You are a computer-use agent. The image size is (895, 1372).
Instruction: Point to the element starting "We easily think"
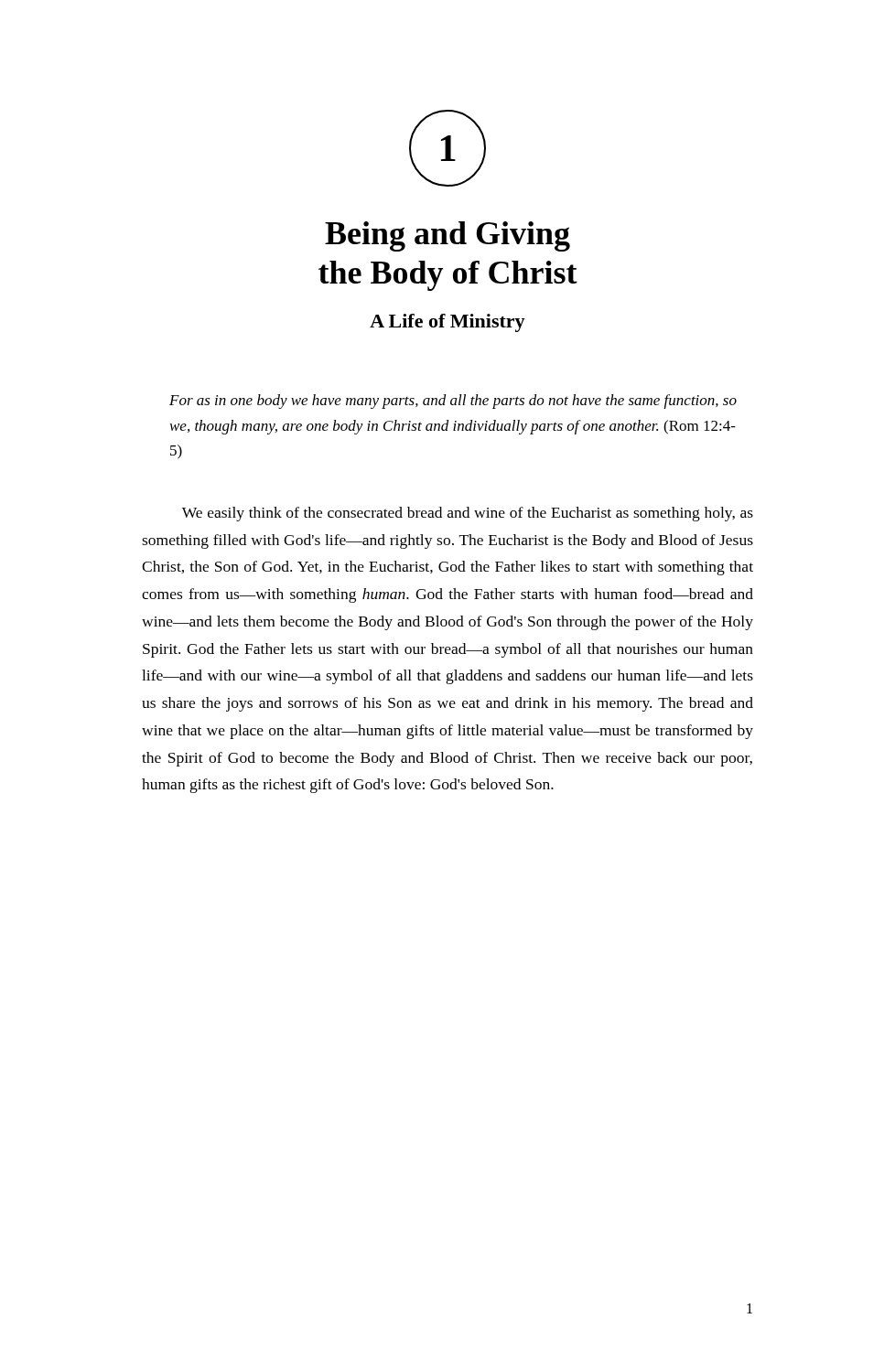coord(448,648)
